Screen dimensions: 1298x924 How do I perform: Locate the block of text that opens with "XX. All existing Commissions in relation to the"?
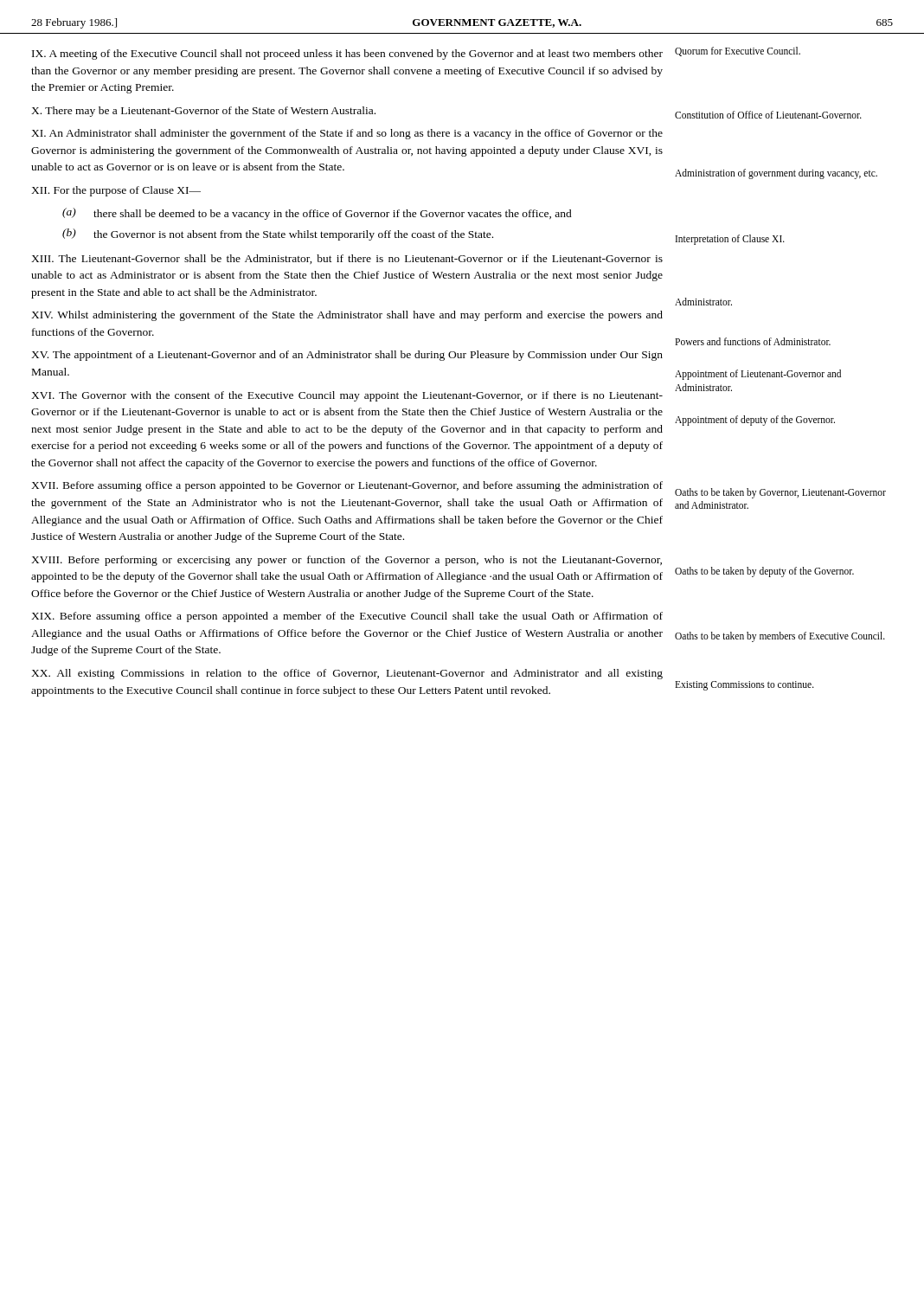347,681
